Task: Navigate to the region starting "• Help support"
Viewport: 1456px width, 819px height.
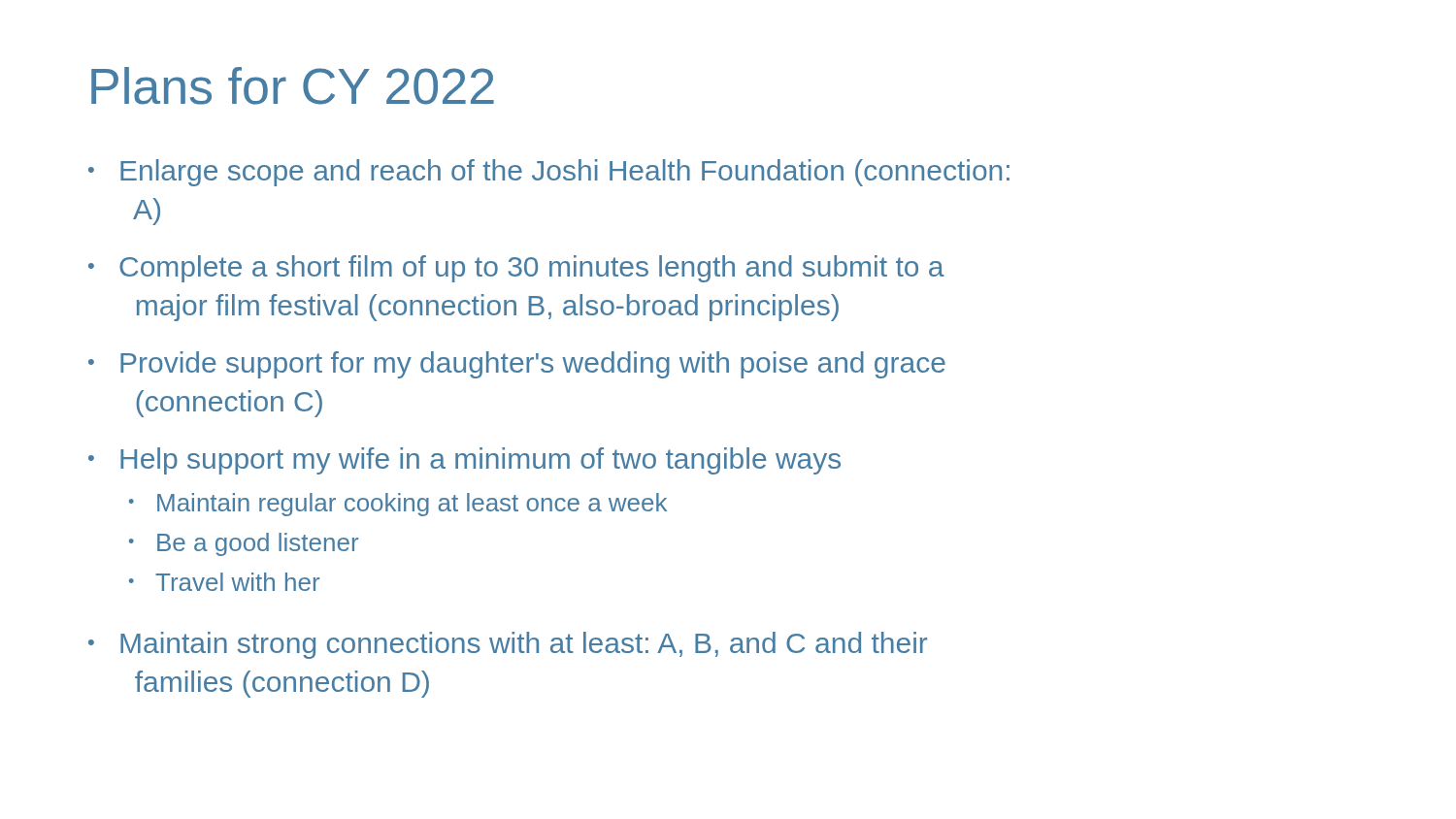Action: click(x=464, y=461)
